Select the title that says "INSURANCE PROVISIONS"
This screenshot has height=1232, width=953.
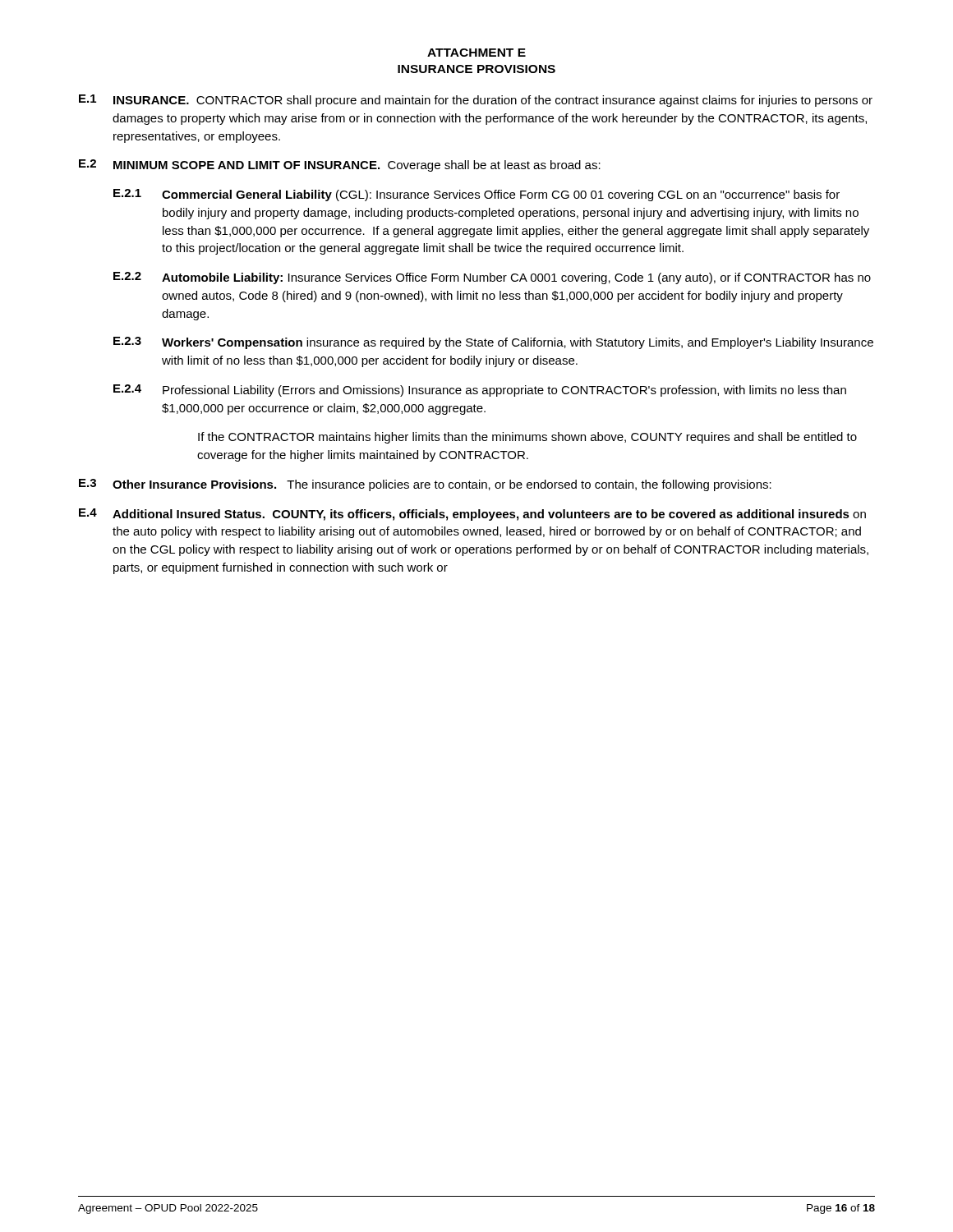(476, 69)
